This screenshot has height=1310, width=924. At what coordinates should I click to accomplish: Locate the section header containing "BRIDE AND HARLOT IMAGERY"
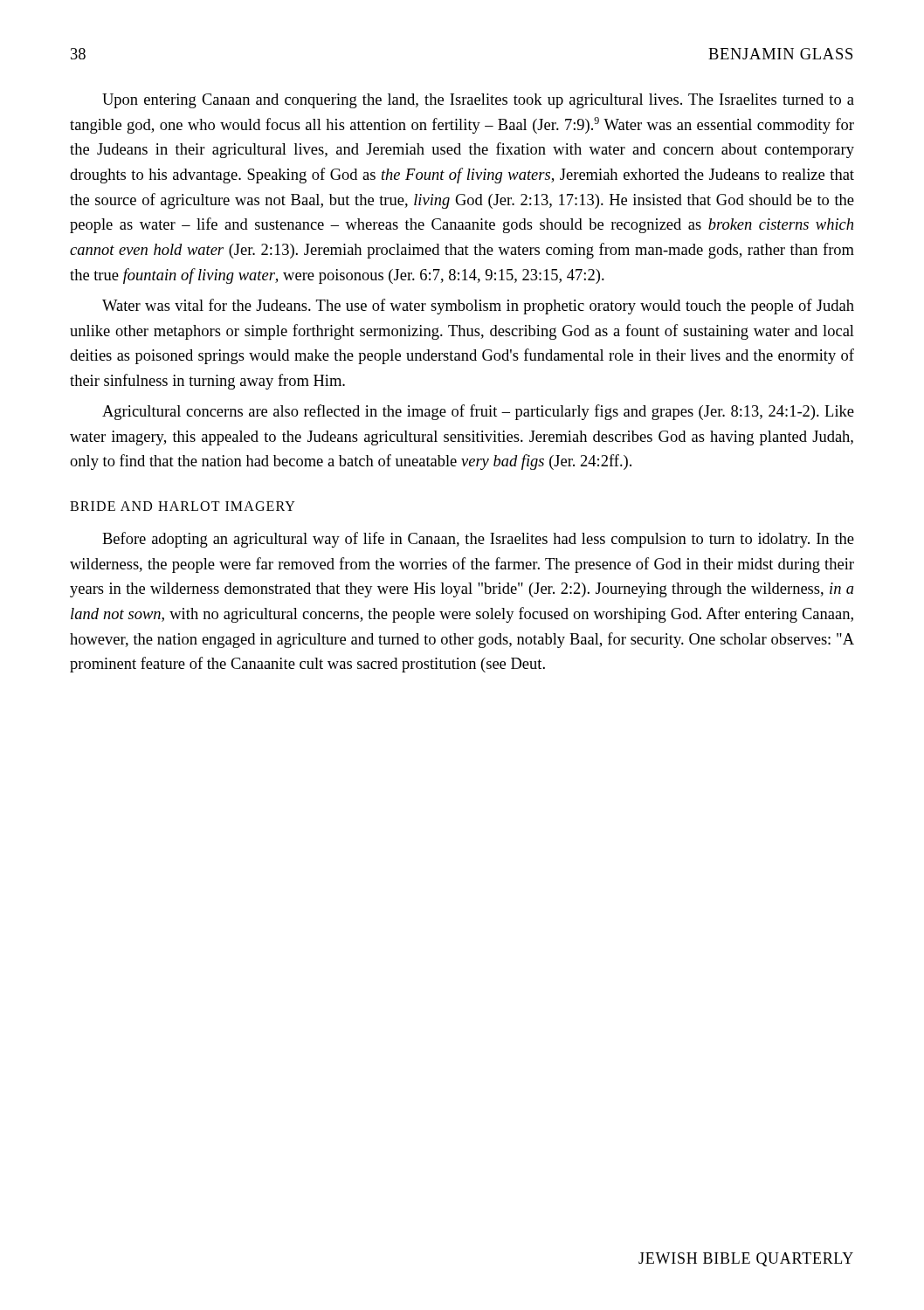pyautogui.click(x=183, y=506)
